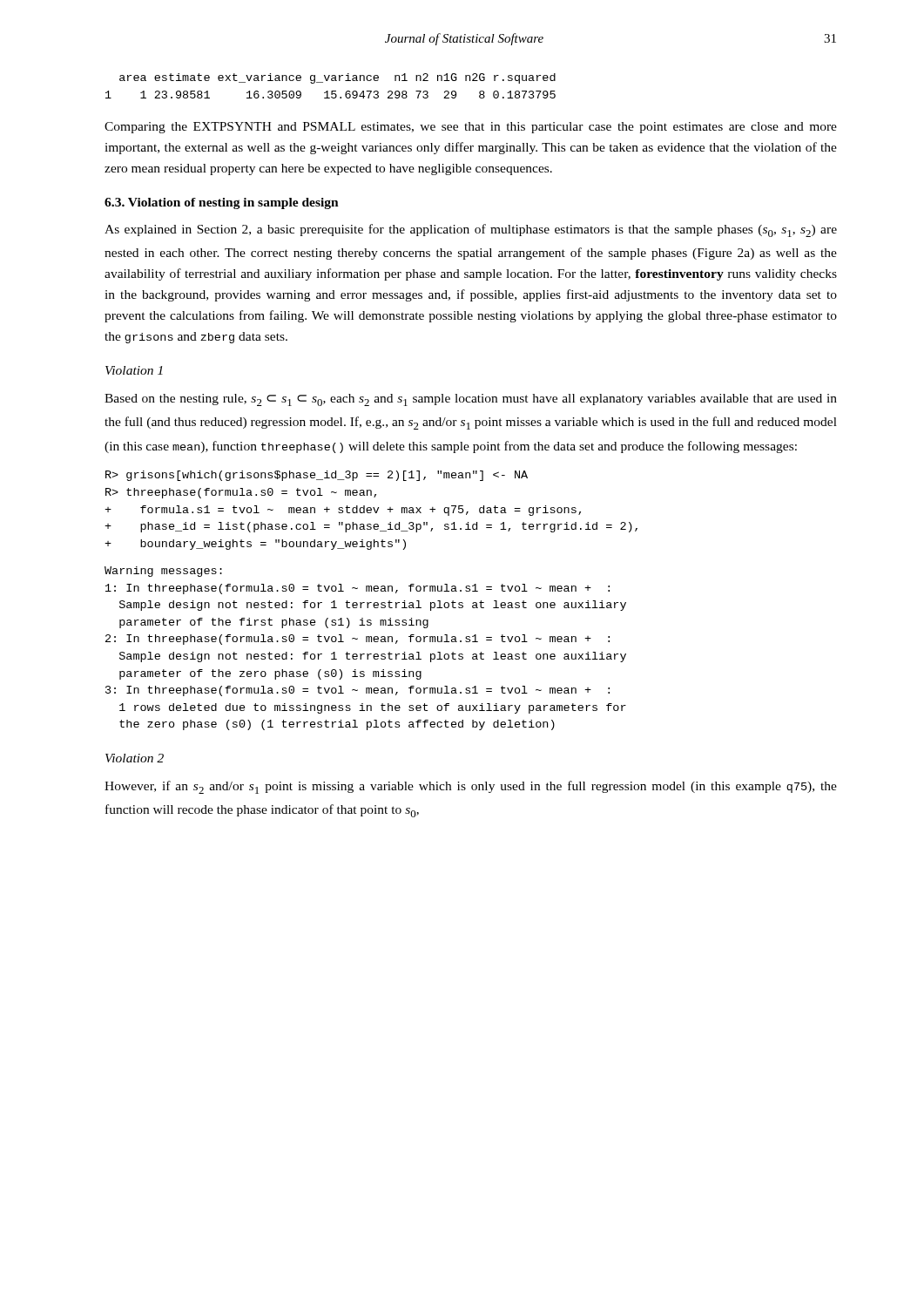Screen dimensions: 1307x924
Task: Click where it says "Violation 2"
Action: tap(135, 758)
